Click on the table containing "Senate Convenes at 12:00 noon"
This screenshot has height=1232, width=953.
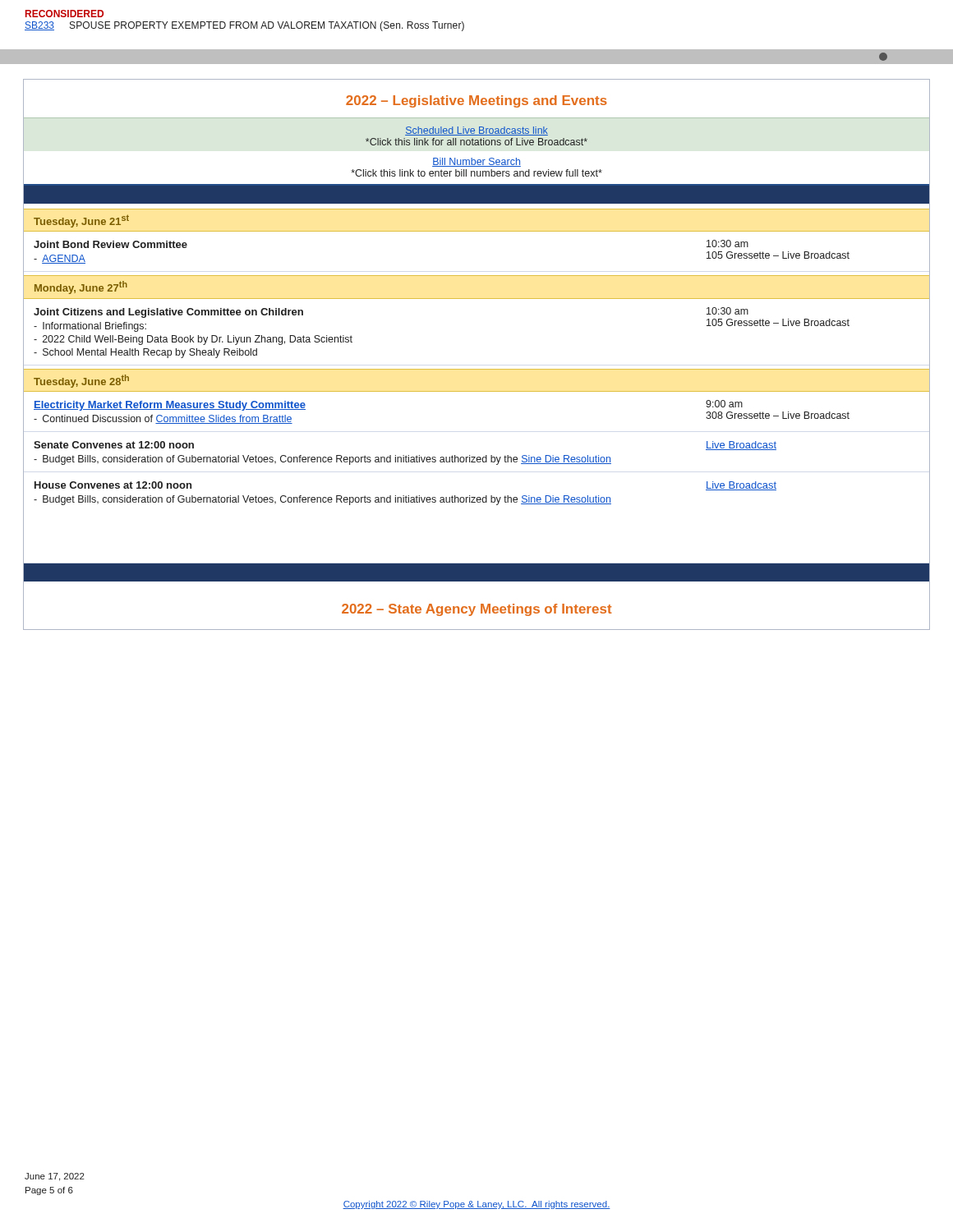pyautogui.click(x=476, y=452)
